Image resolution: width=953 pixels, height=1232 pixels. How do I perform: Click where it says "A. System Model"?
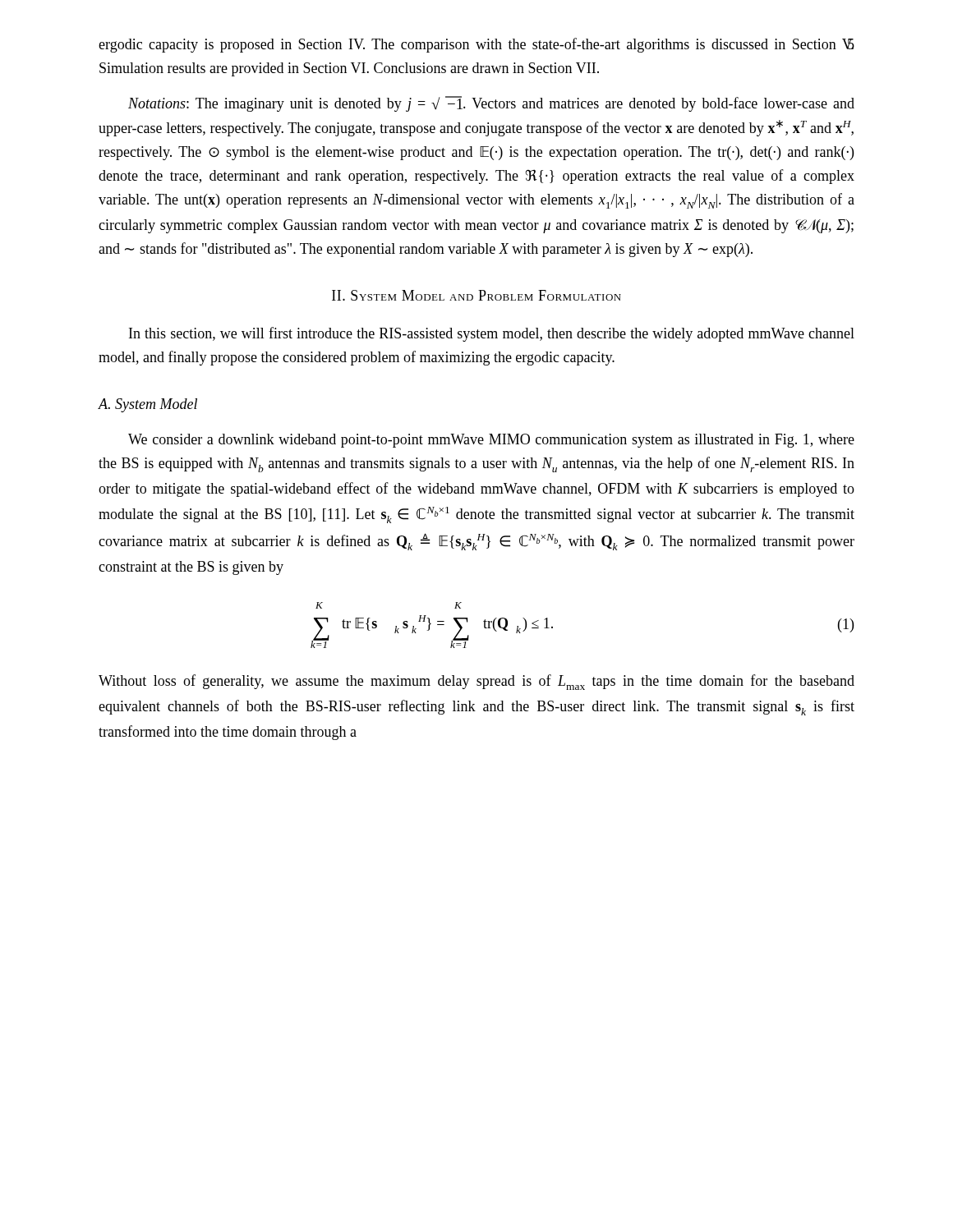pos(148,404)
